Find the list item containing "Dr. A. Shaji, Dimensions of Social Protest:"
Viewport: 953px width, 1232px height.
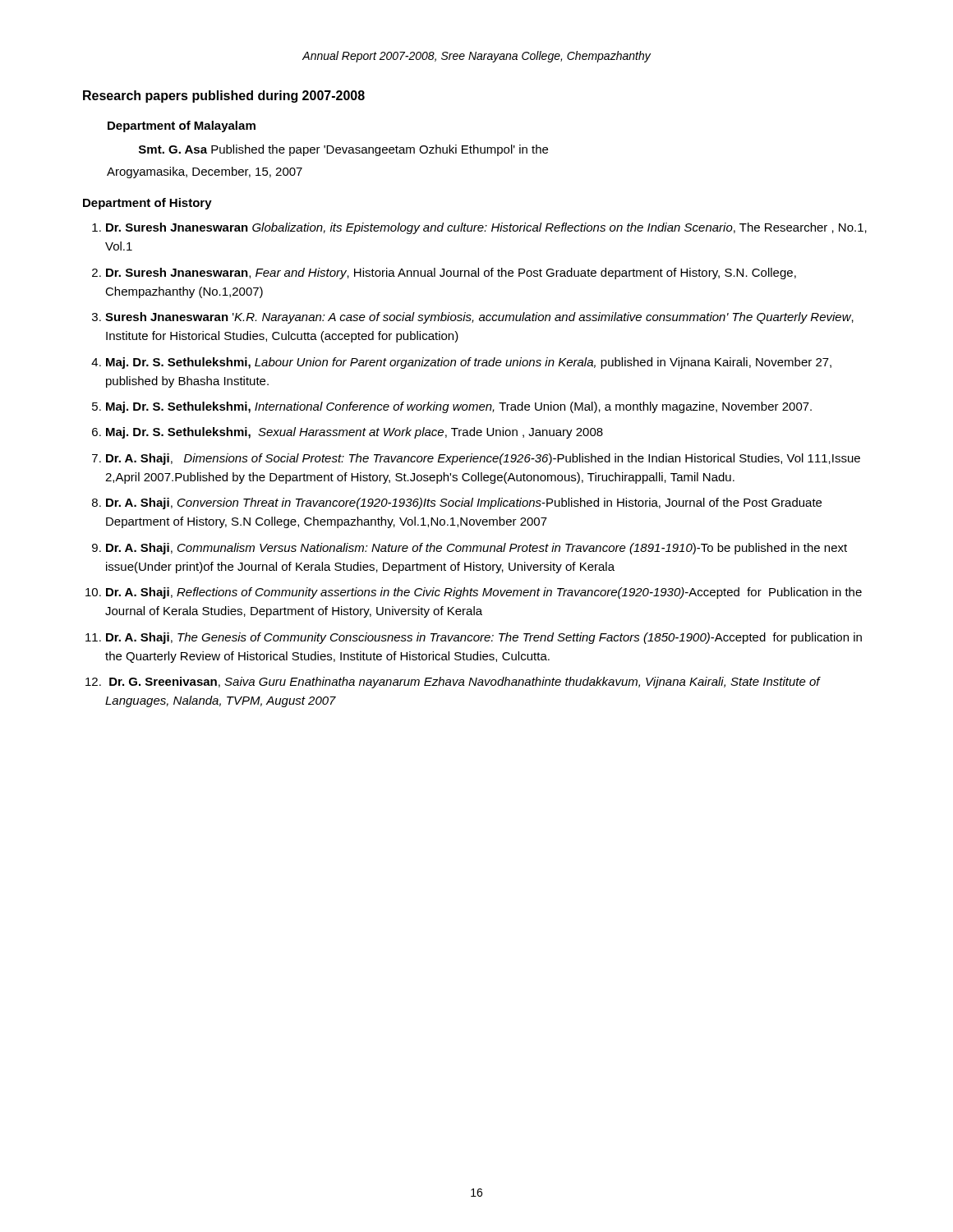point(483,467)
